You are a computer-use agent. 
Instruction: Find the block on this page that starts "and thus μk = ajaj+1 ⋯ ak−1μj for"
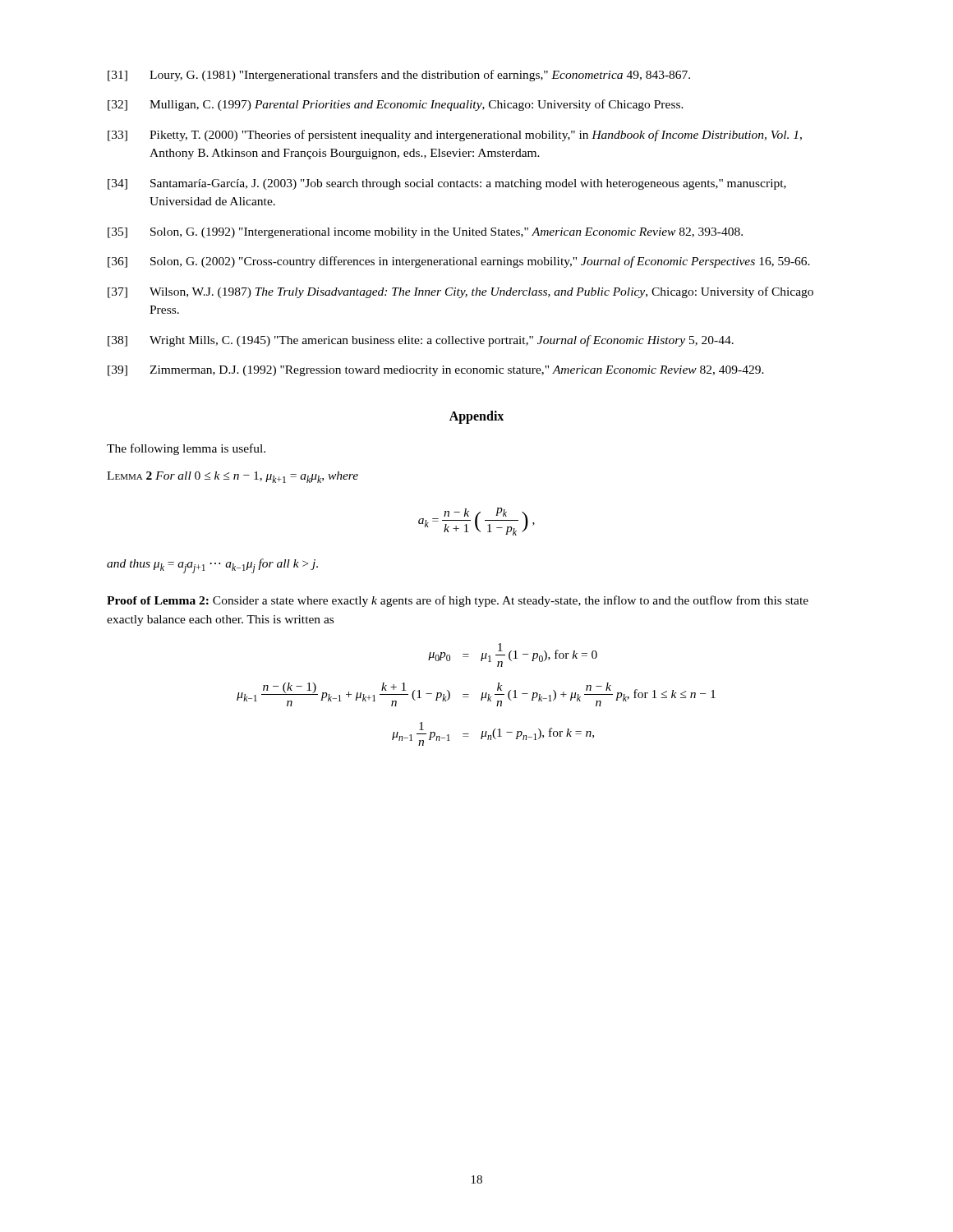[213, 565]
